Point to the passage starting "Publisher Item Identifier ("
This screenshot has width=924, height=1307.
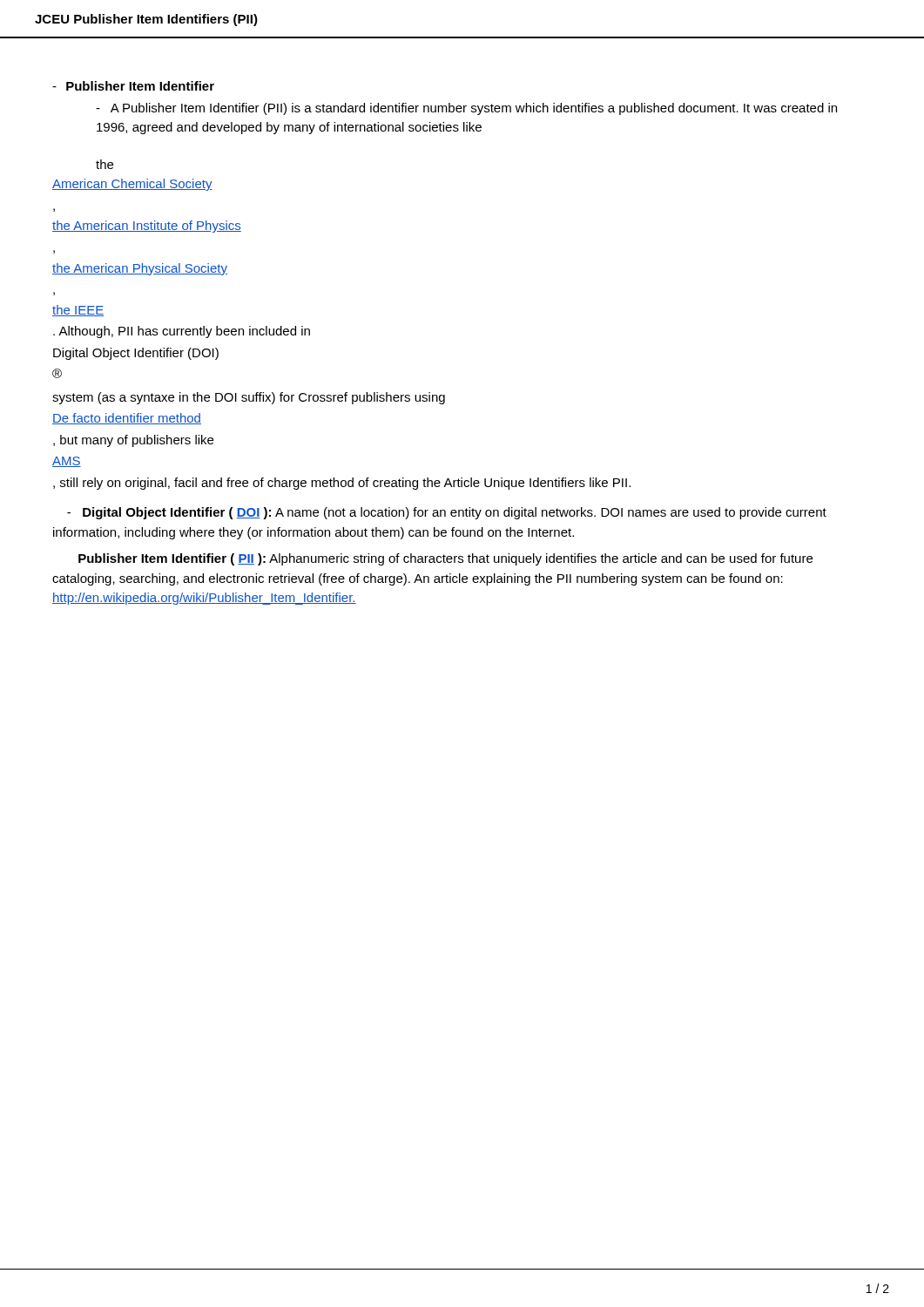click(433, 578)
